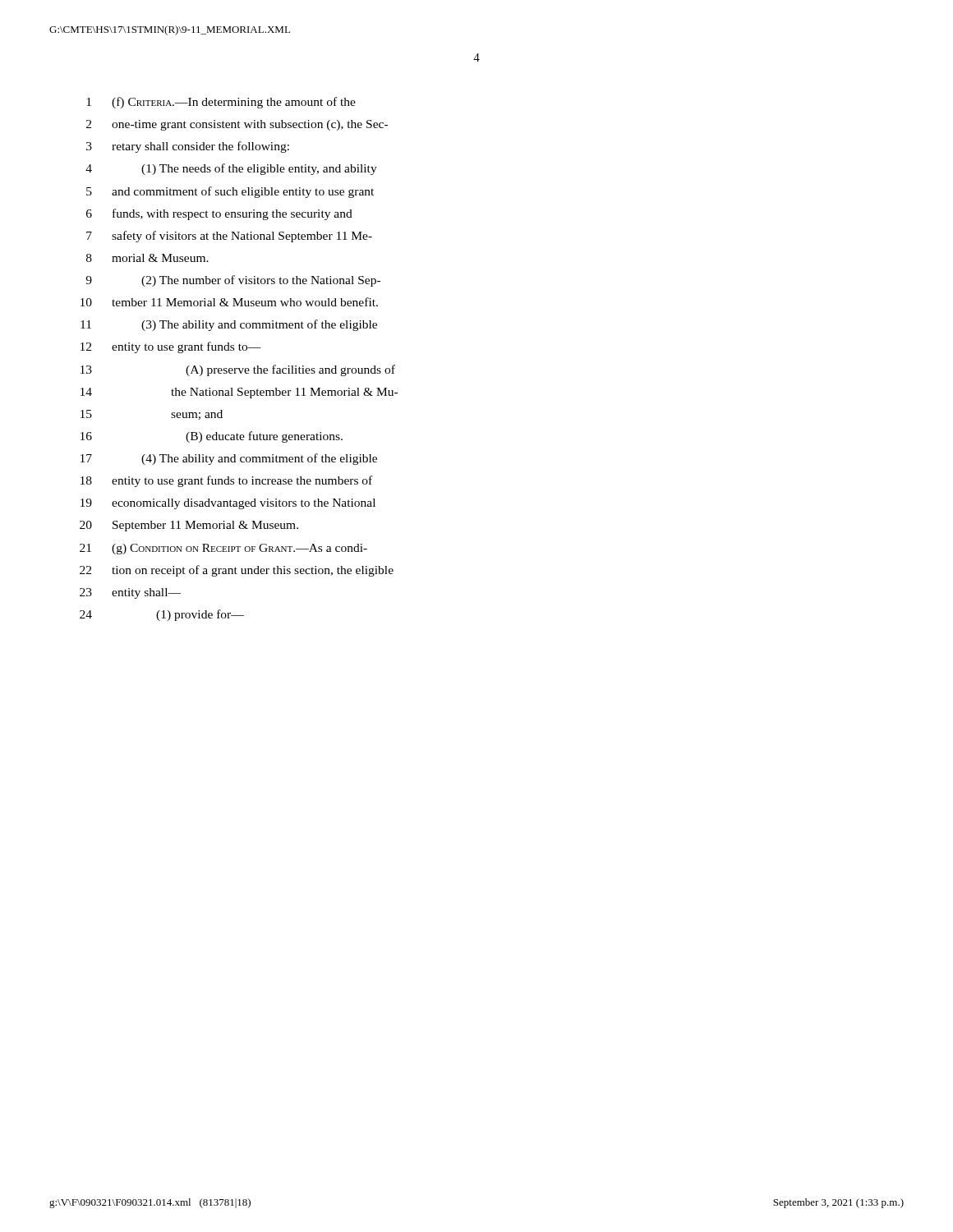
Task: Click the passage that begins "9 (2) The number of visitors"
Action: pos(233,281)
